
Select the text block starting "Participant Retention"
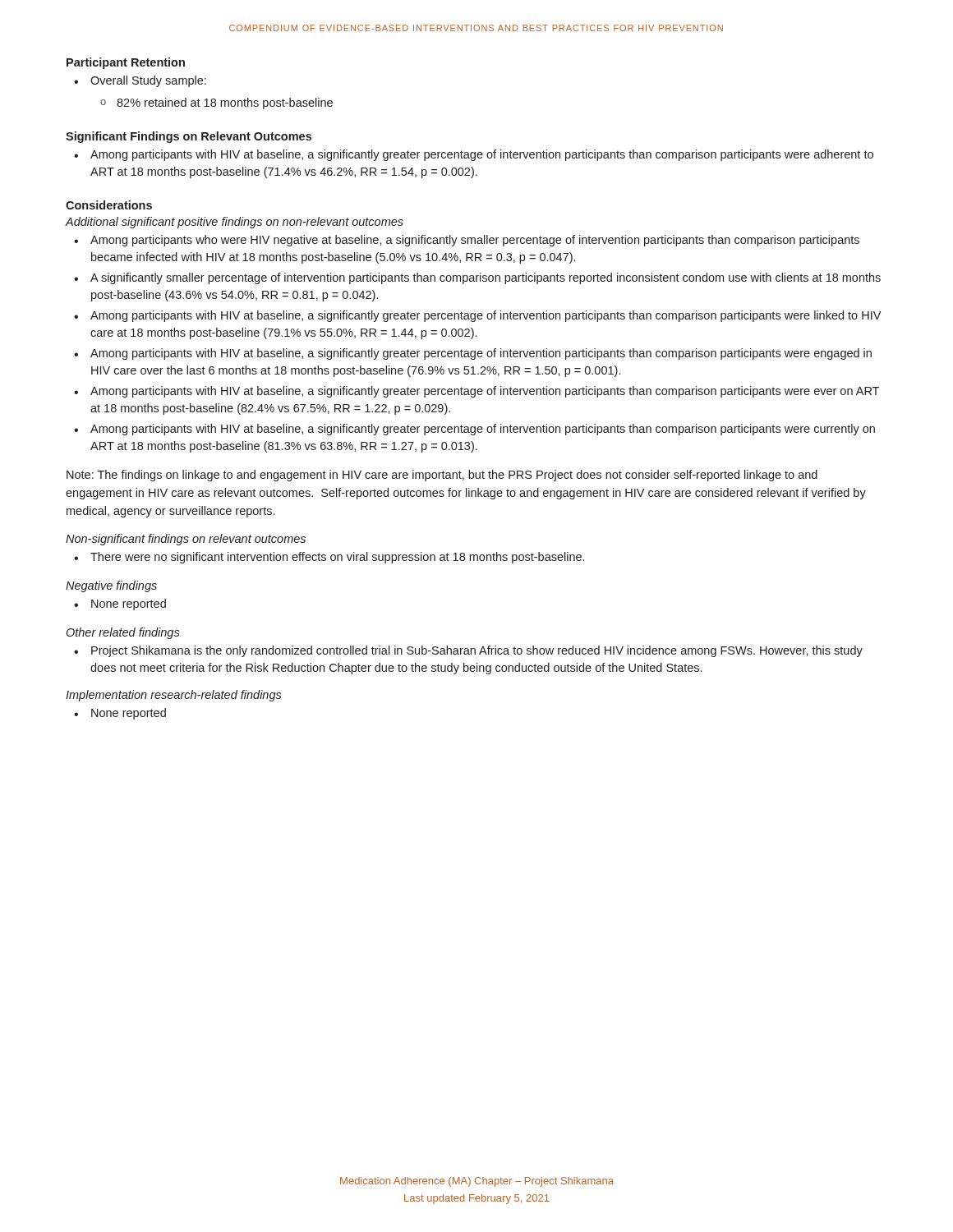click(126, 62)
